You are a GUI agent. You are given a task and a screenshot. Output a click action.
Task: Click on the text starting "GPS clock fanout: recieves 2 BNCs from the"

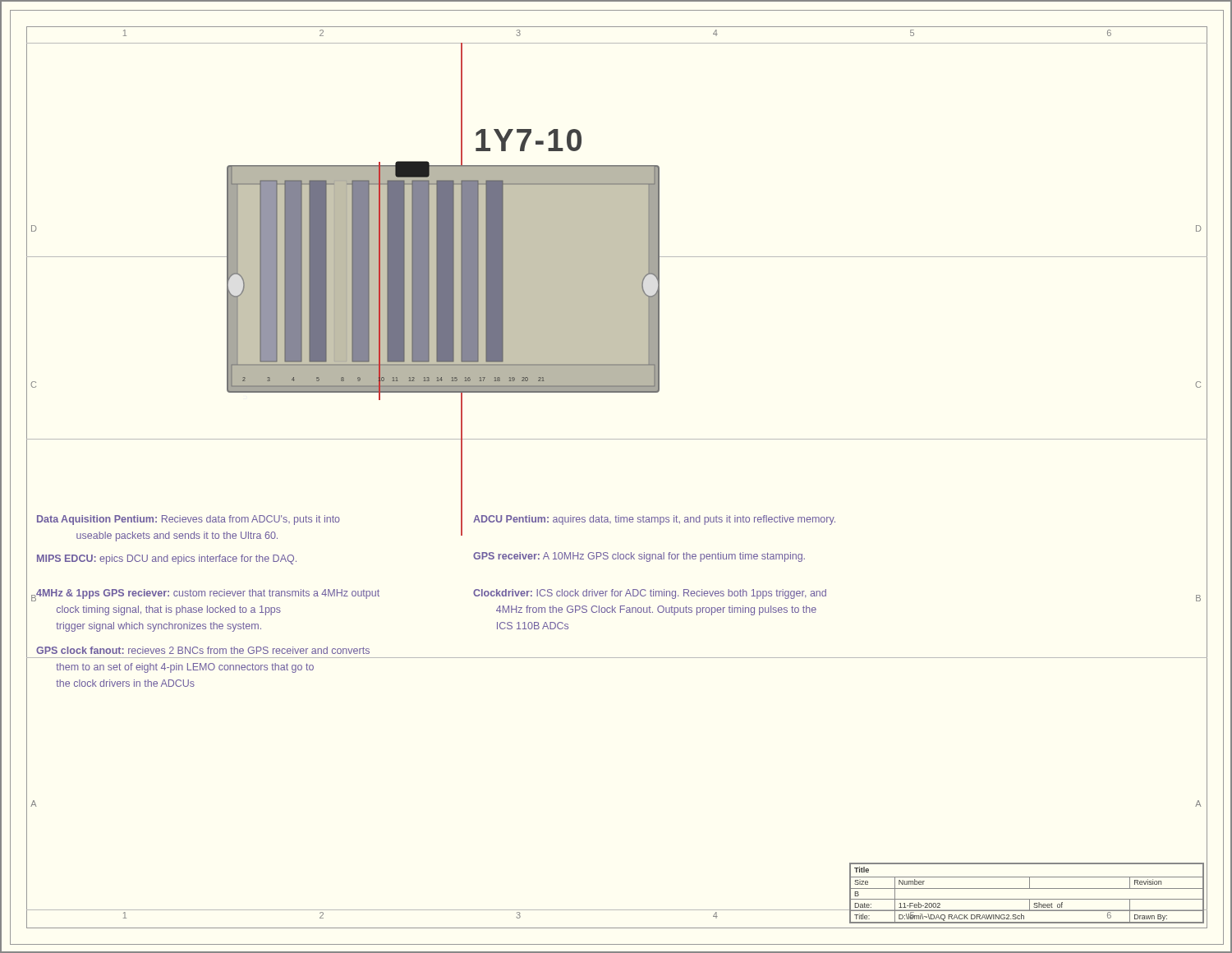[x=203, y=667]
